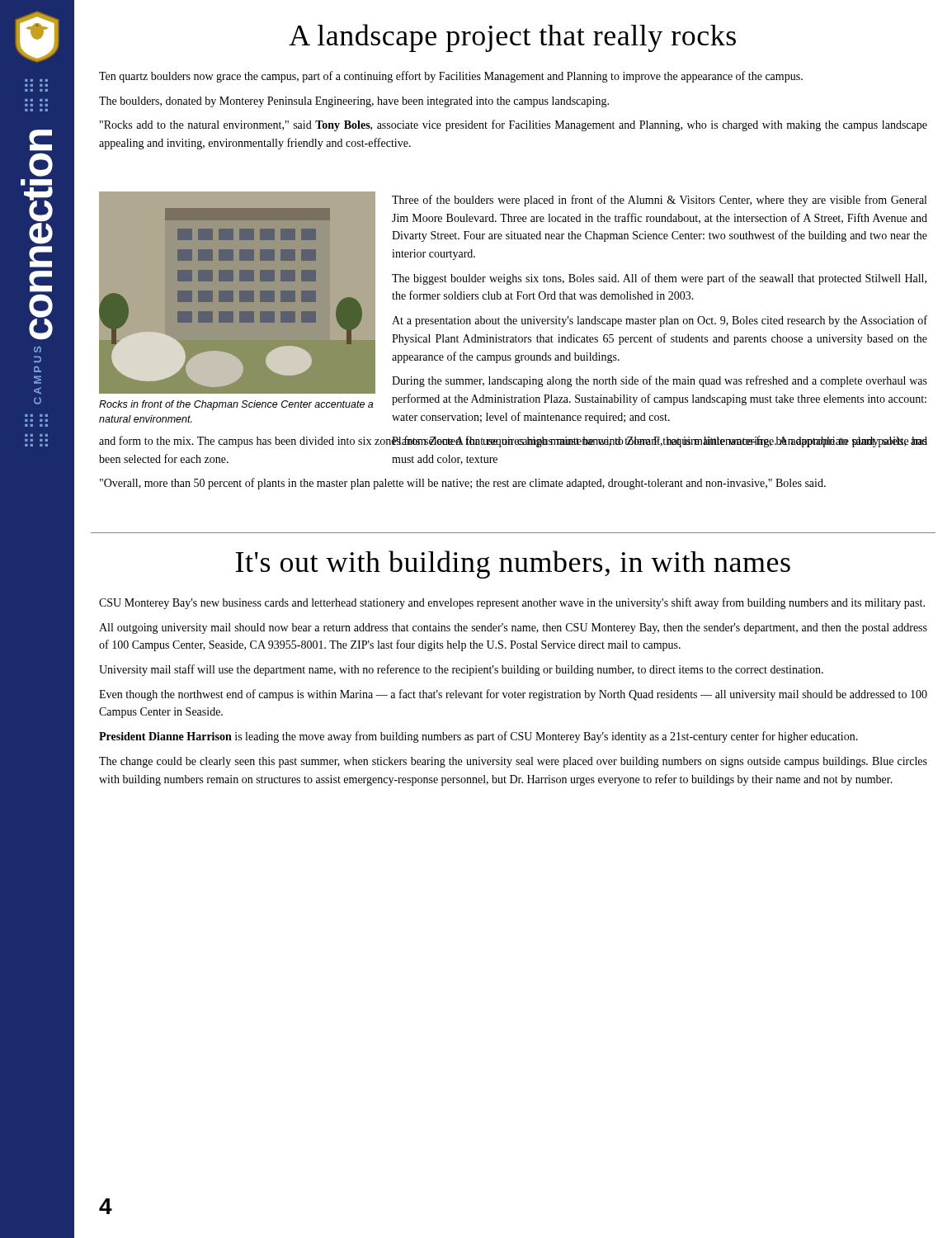The height and width of the screenshot is (1238, 952).
Task: Find the text block containing "and form to the mix."
Action: 513,442
